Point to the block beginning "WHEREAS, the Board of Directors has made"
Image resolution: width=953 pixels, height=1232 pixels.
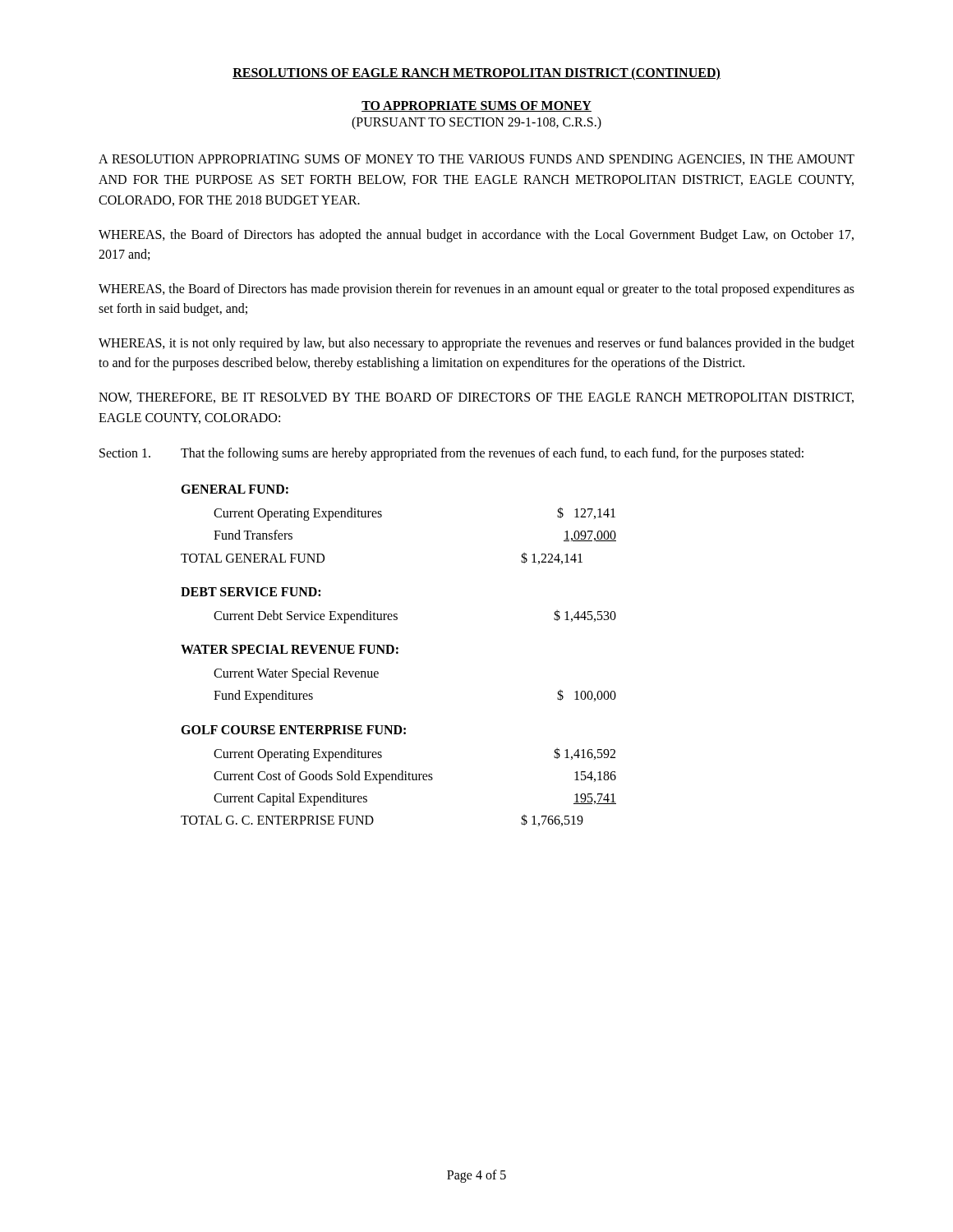pos(476,299)
